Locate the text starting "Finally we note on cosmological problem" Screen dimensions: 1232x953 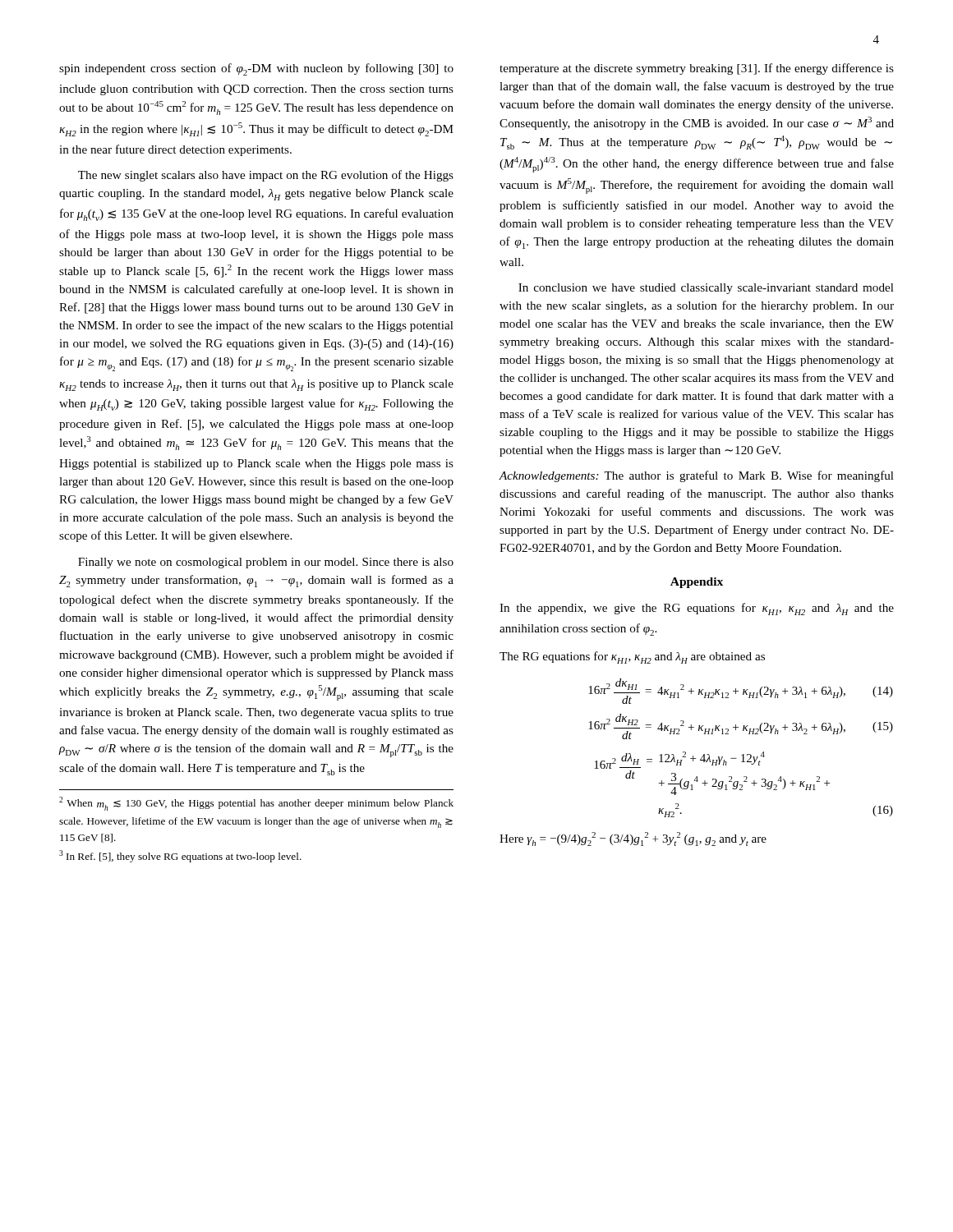(256, 666)
